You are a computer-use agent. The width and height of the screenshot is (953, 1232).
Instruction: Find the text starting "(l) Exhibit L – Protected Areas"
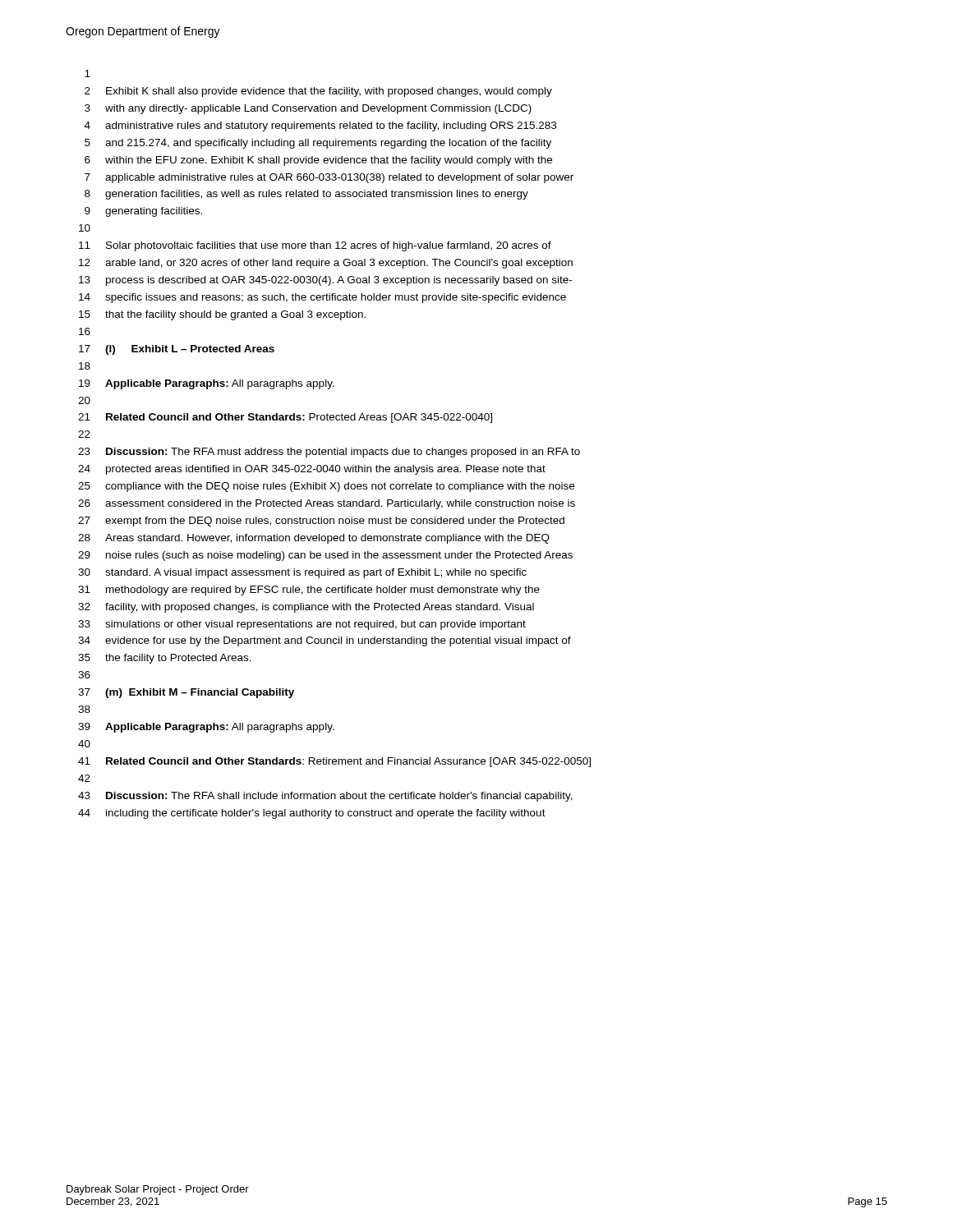point(190,348)
